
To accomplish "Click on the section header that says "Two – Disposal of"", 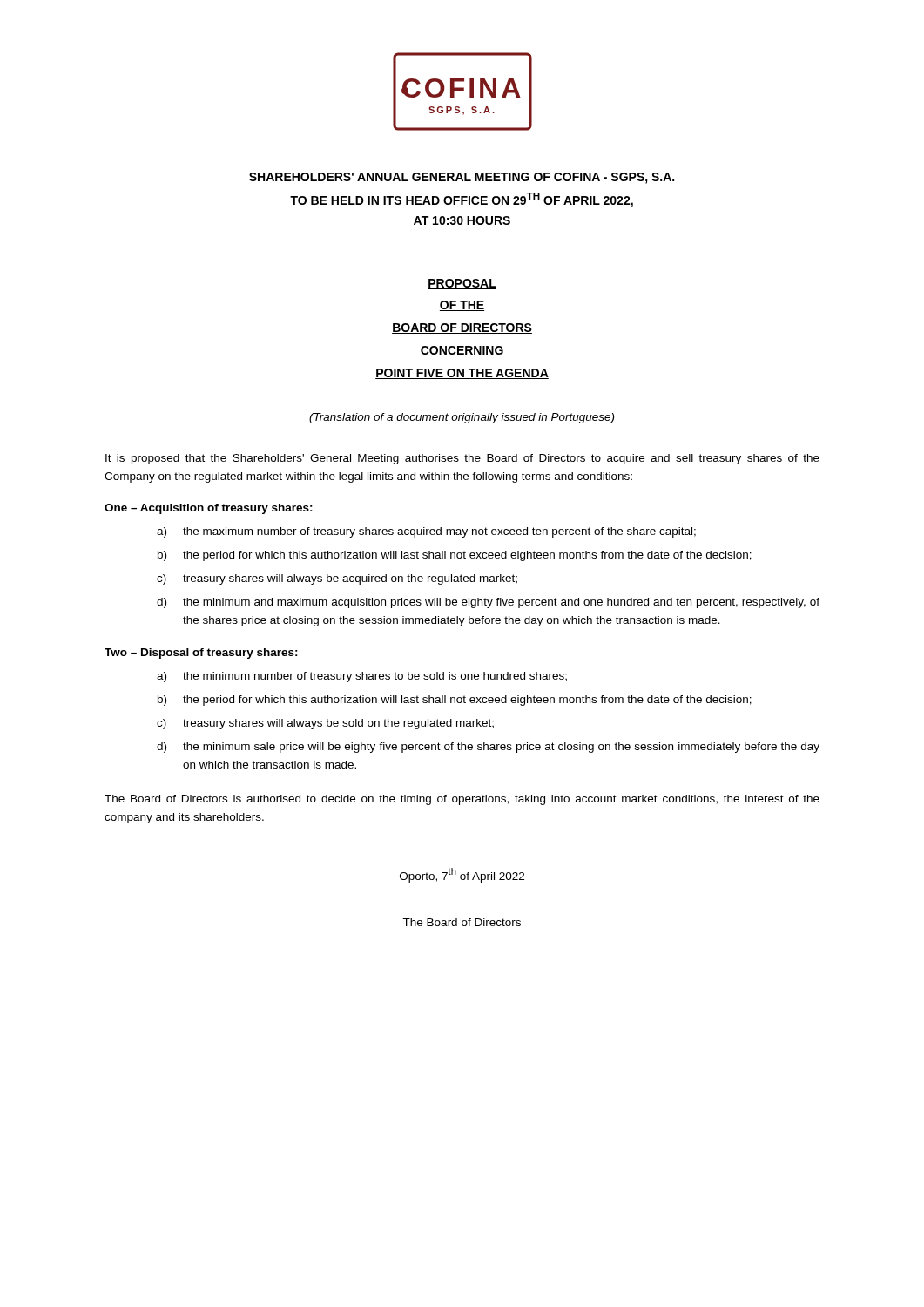I will [201, 652].
